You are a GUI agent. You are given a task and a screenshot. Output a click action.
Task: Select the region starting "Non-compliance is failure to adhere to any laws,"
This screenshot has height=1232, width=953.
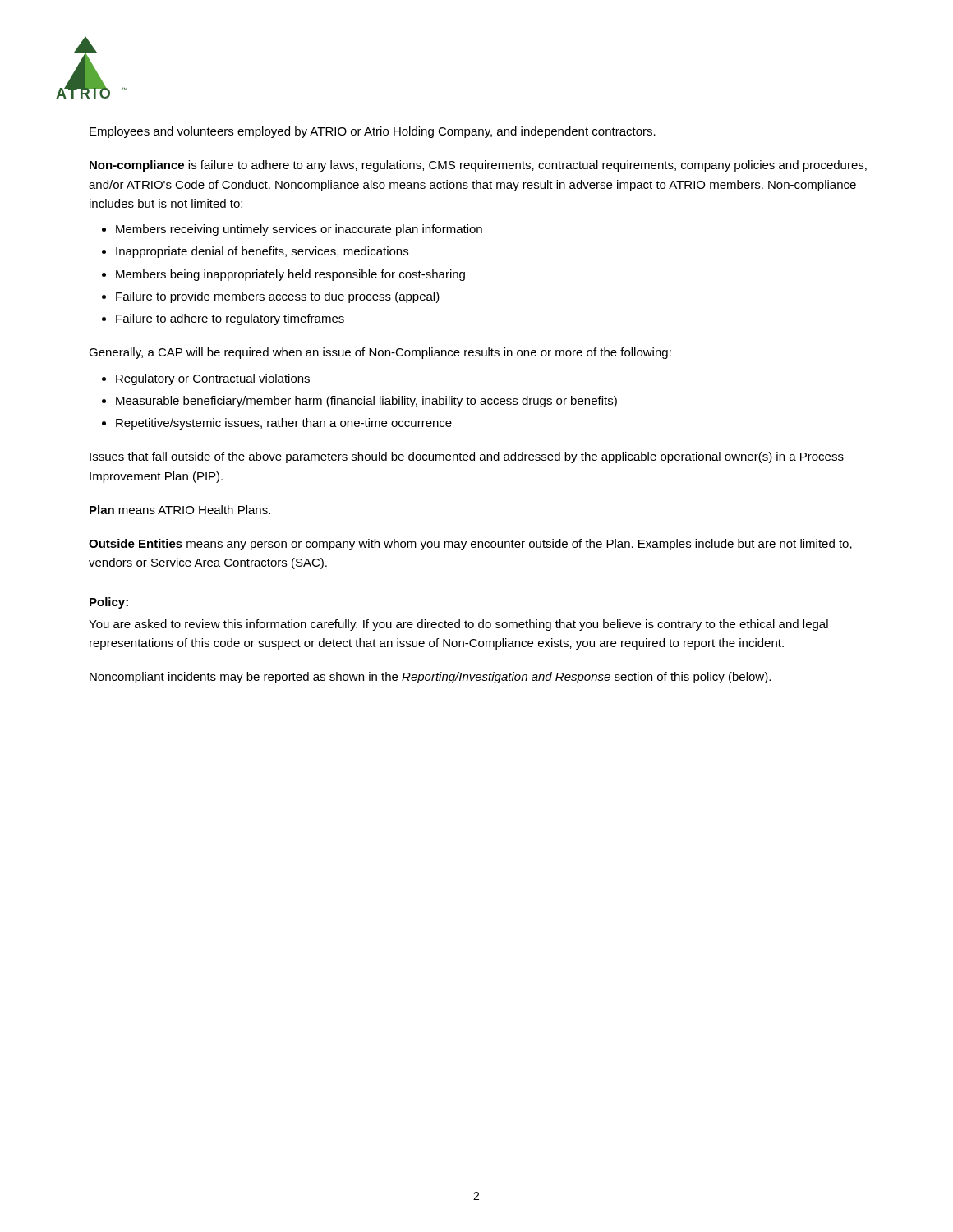coord(480,243)
